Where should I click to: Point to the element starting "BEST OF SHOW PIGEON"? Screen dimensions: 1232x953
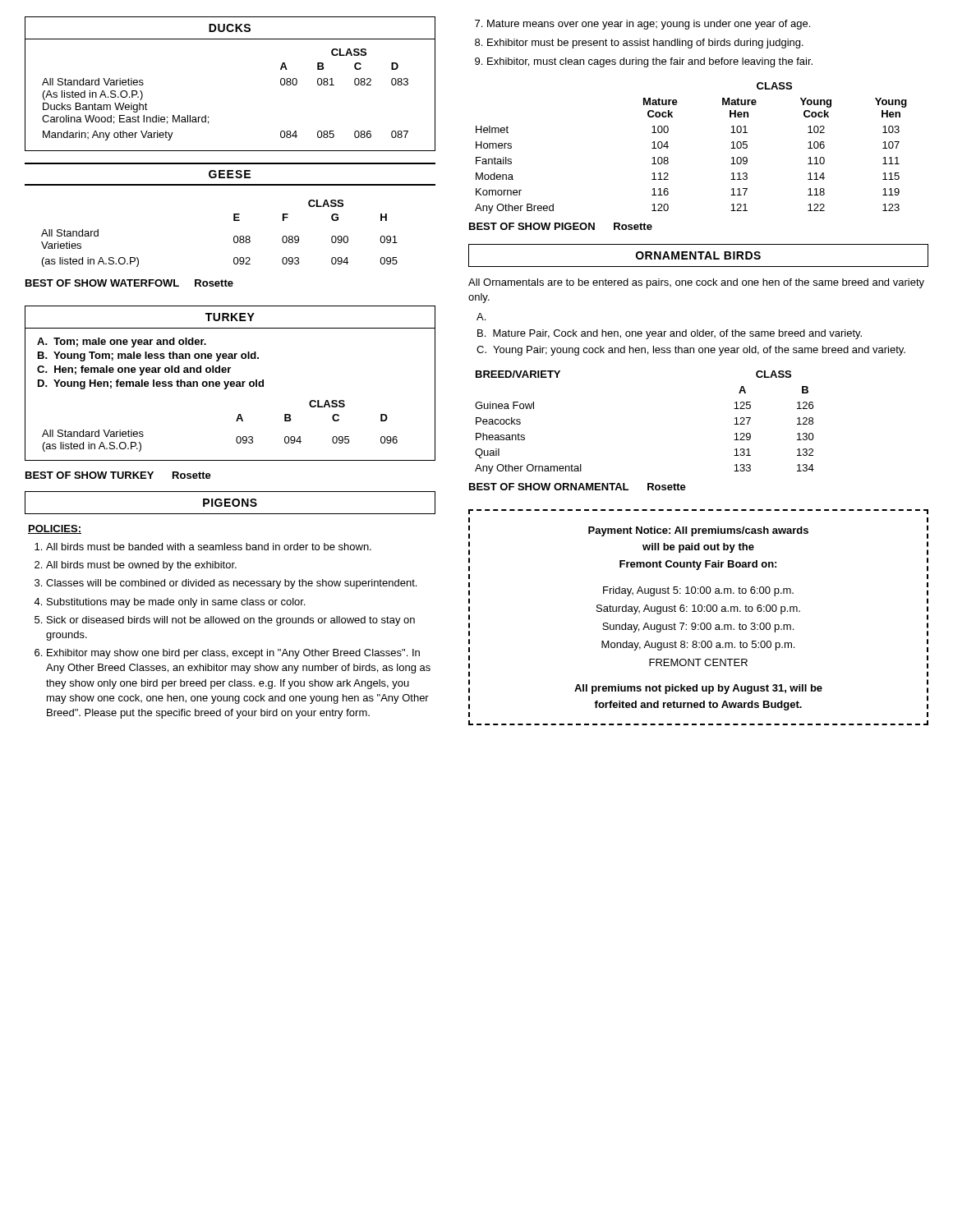click(560, 226)
